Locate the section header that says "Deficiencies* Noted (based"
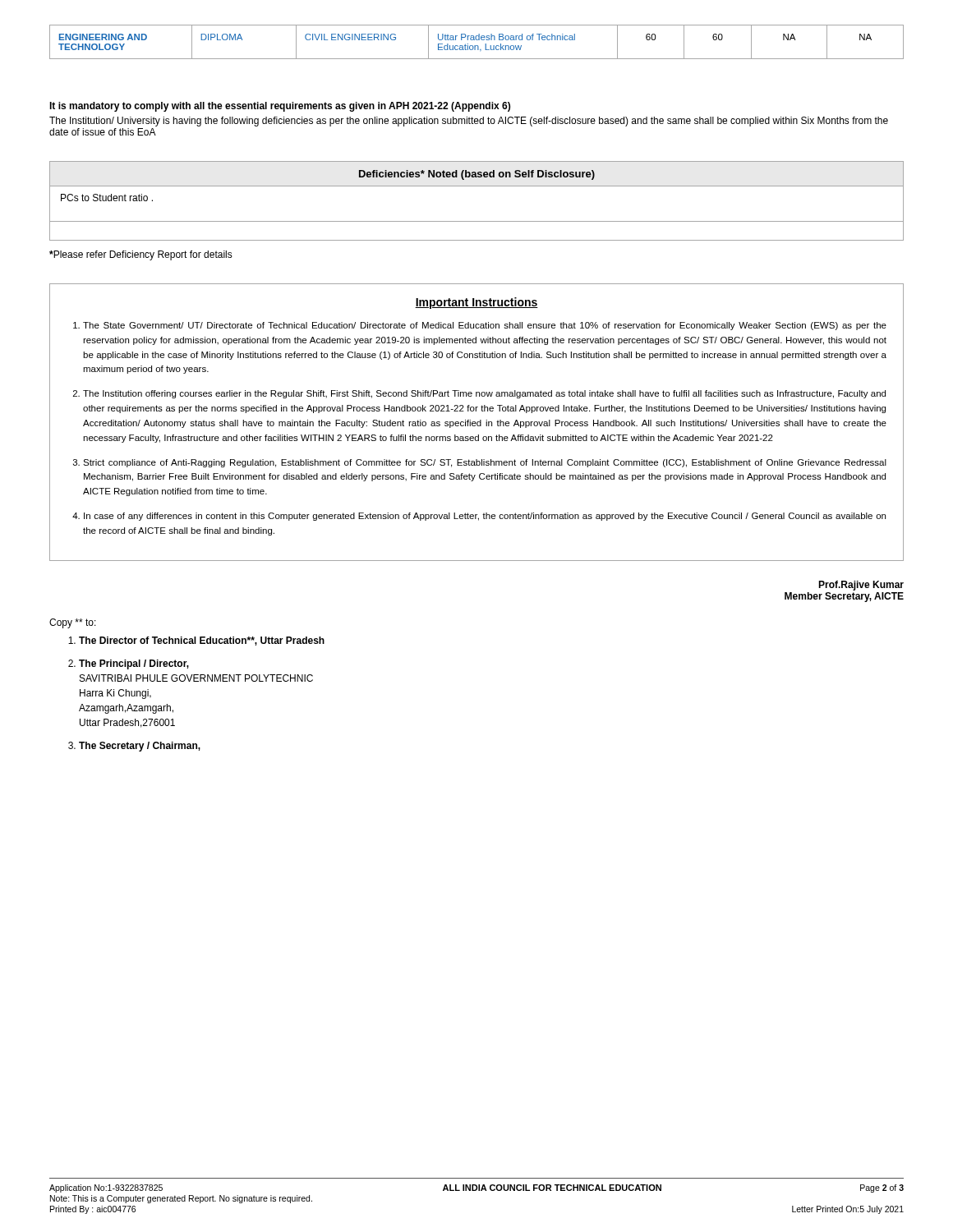The height and width of the screenshot is (1232, 953). pos(476,174)
